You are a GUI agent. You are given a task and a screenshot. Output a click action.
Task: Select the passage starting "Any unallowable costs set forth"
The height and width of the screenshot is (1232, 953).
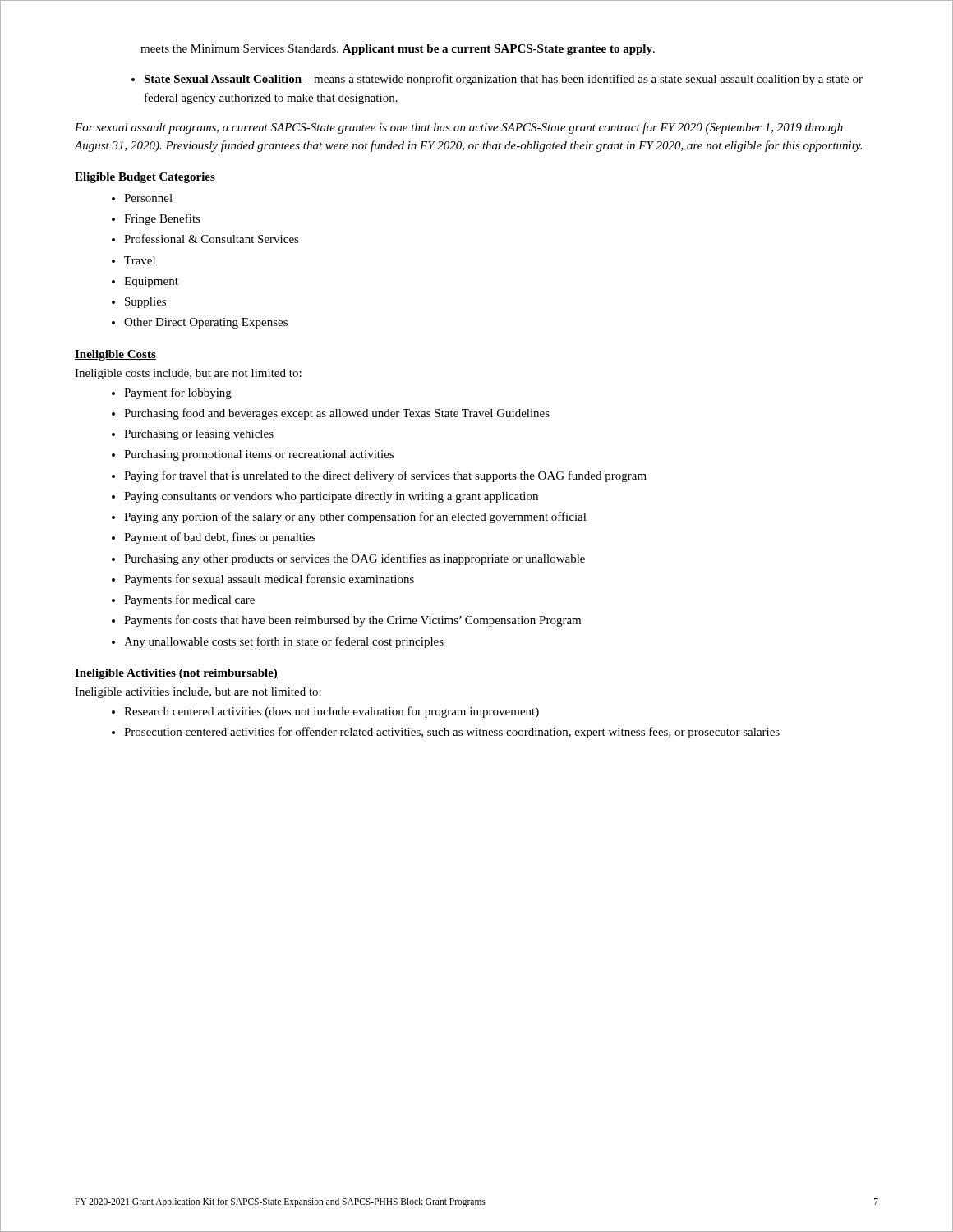point(284,641)
